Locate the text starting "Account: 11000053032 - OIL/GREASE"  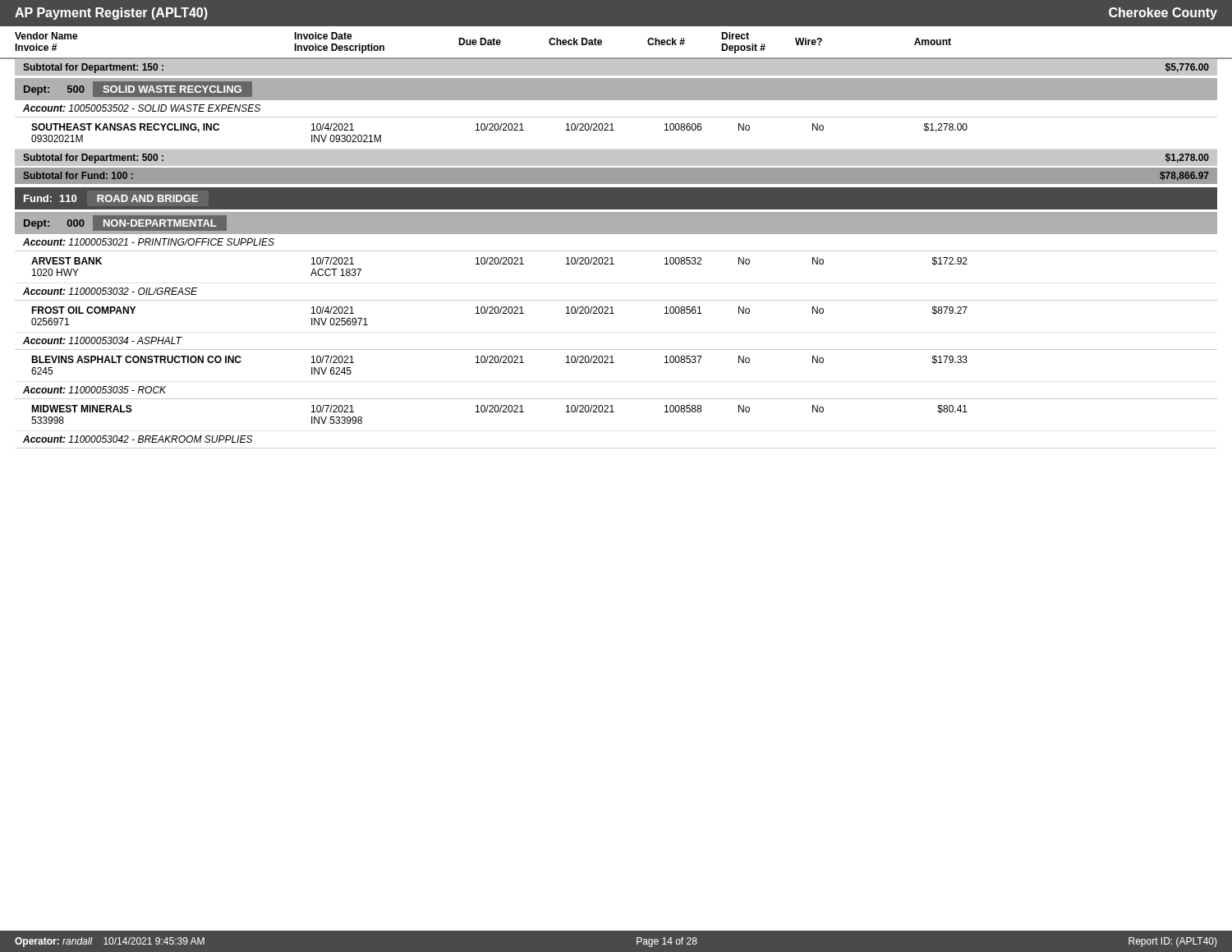tap(110, 292)
